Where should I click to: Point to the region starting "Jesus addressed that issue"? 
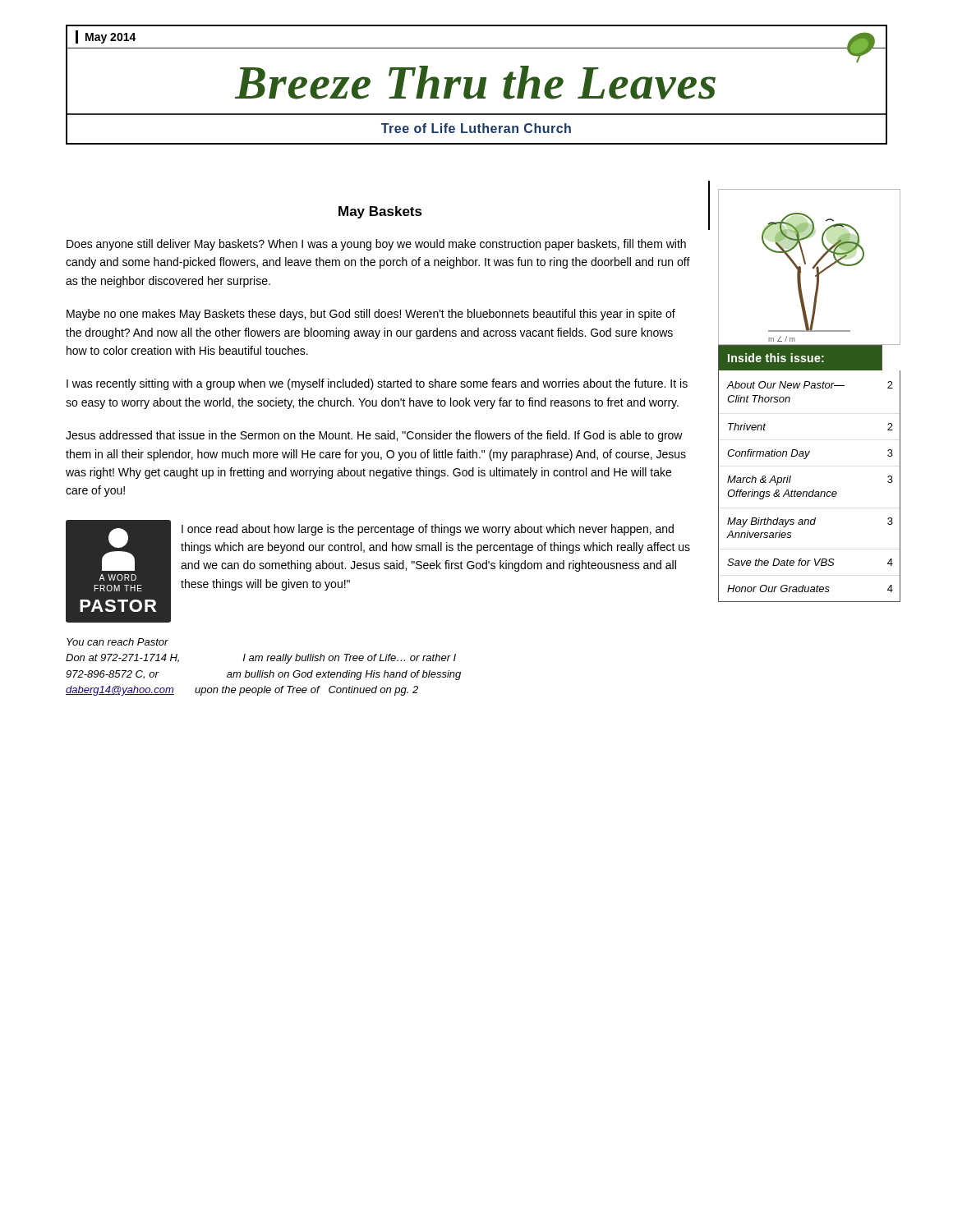376,463
